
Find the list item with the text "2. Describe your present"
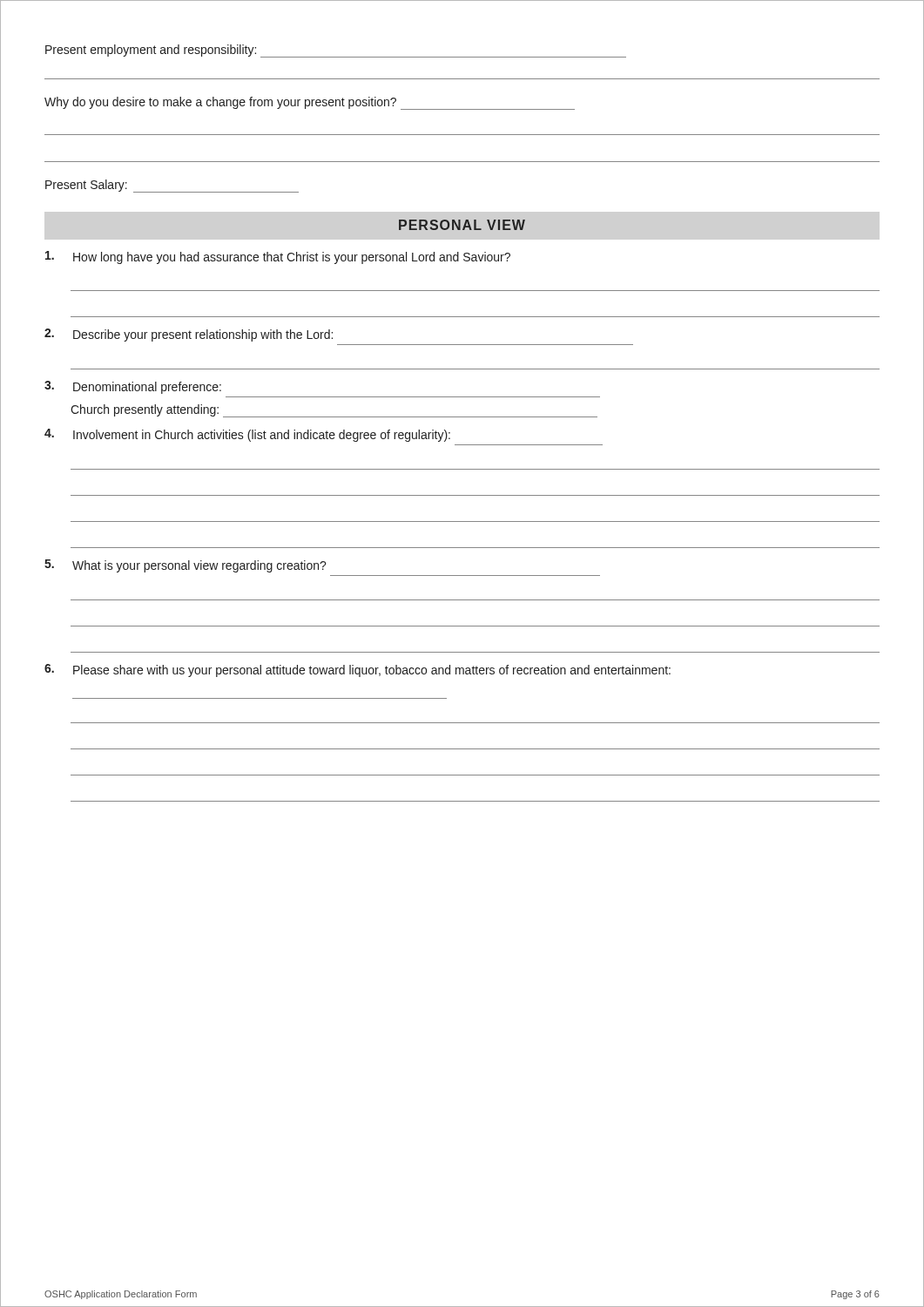tap(462, 348)
